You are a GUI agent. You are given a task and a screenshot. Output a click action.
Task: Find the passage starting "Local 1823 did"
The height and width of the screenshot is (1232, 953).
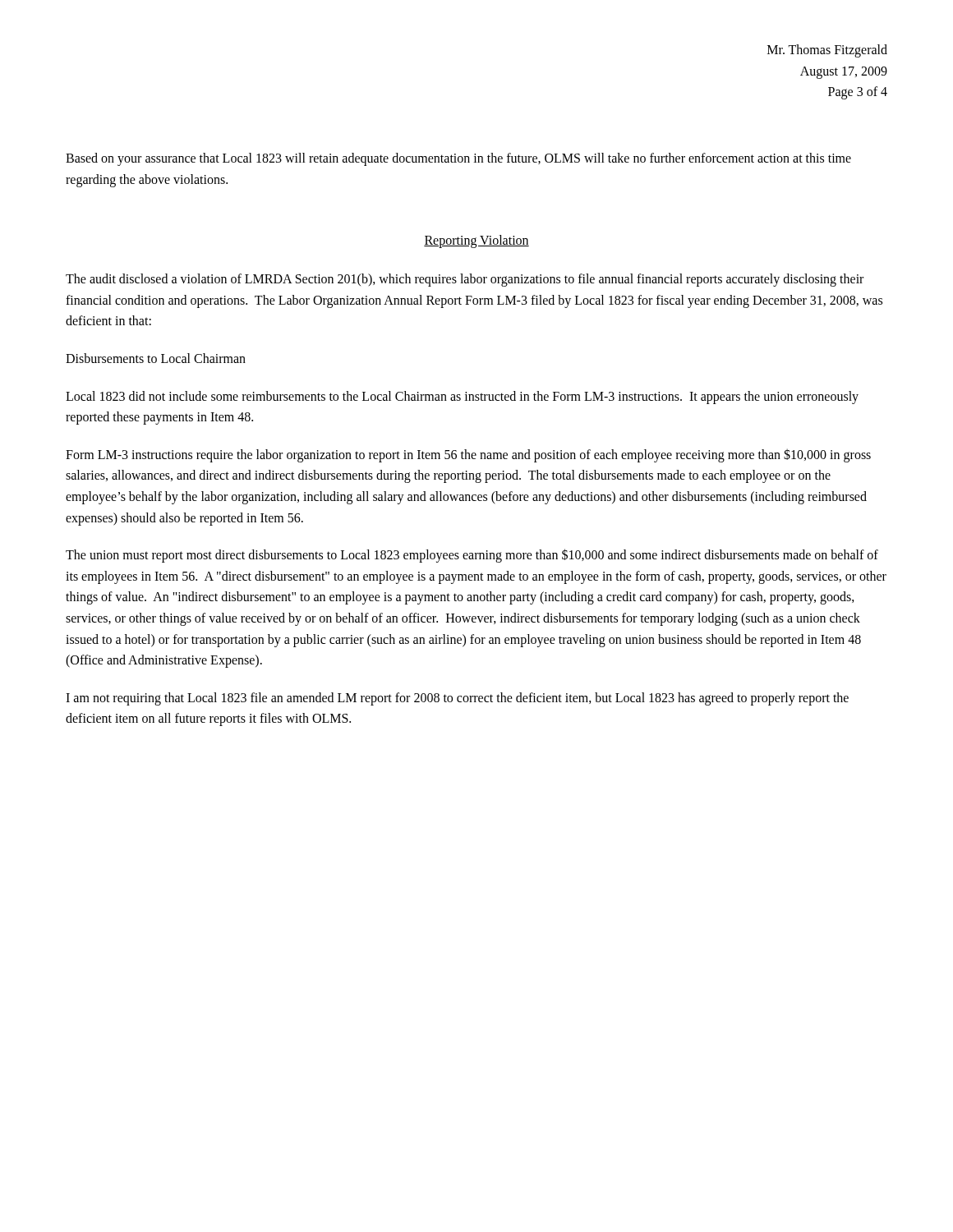click(x=462, y=406)
